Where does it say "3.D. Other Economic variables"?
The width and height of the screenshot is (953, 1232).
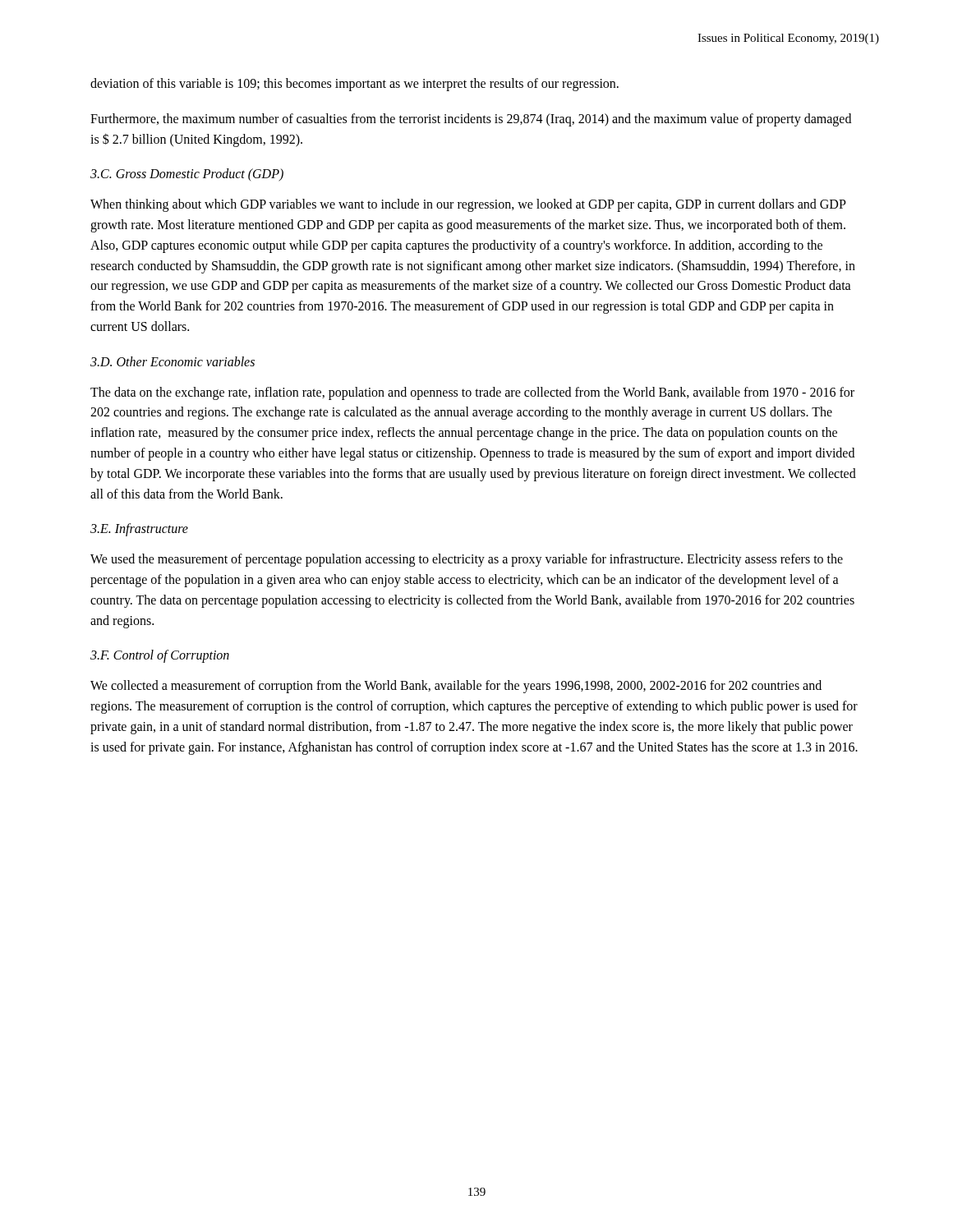click(173, 362)
